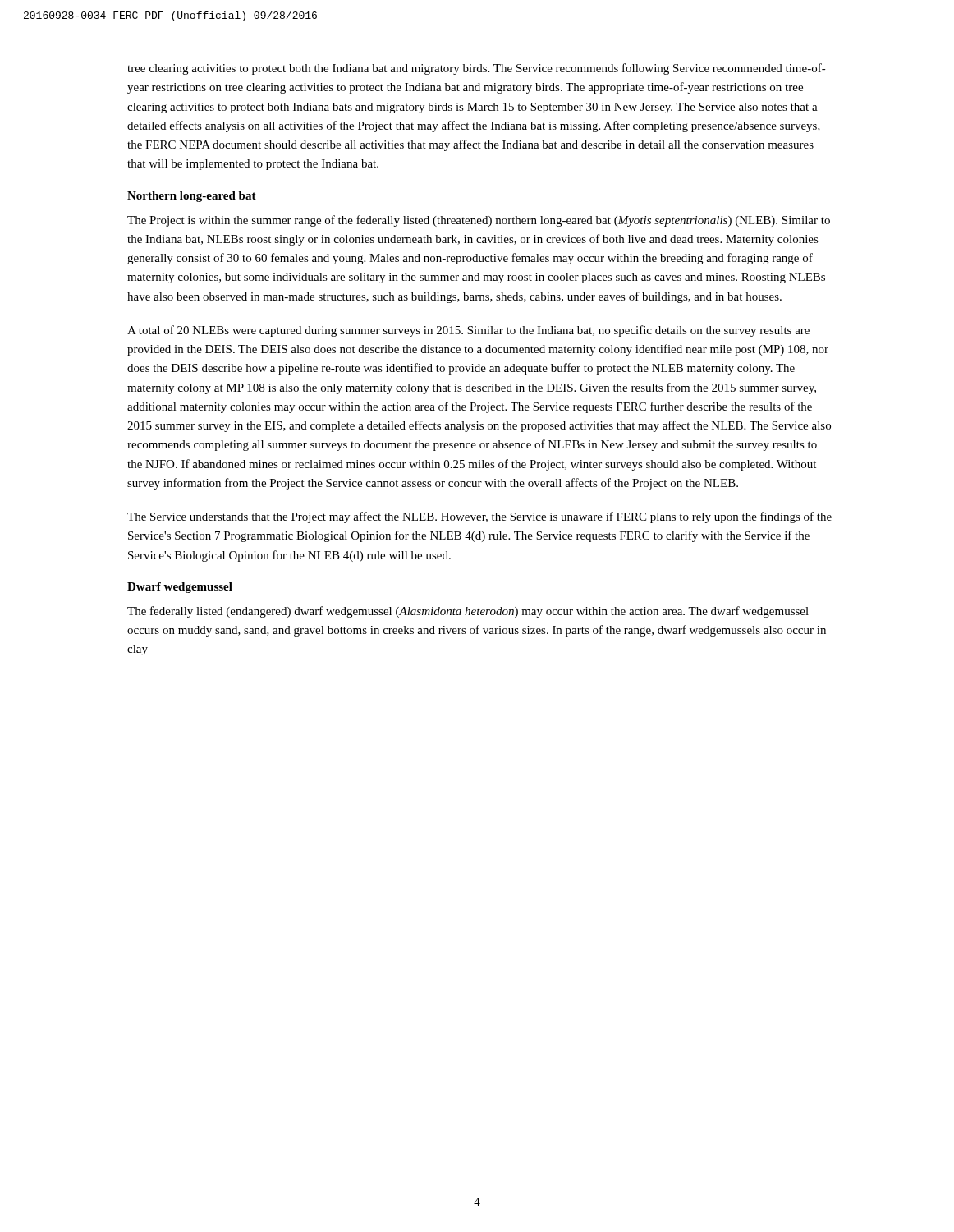Click on the block starting "The federally listed (endangered) dwarf wedgemussel (Alasmidonta"
954x1232 pixels.
click(477, 630)
